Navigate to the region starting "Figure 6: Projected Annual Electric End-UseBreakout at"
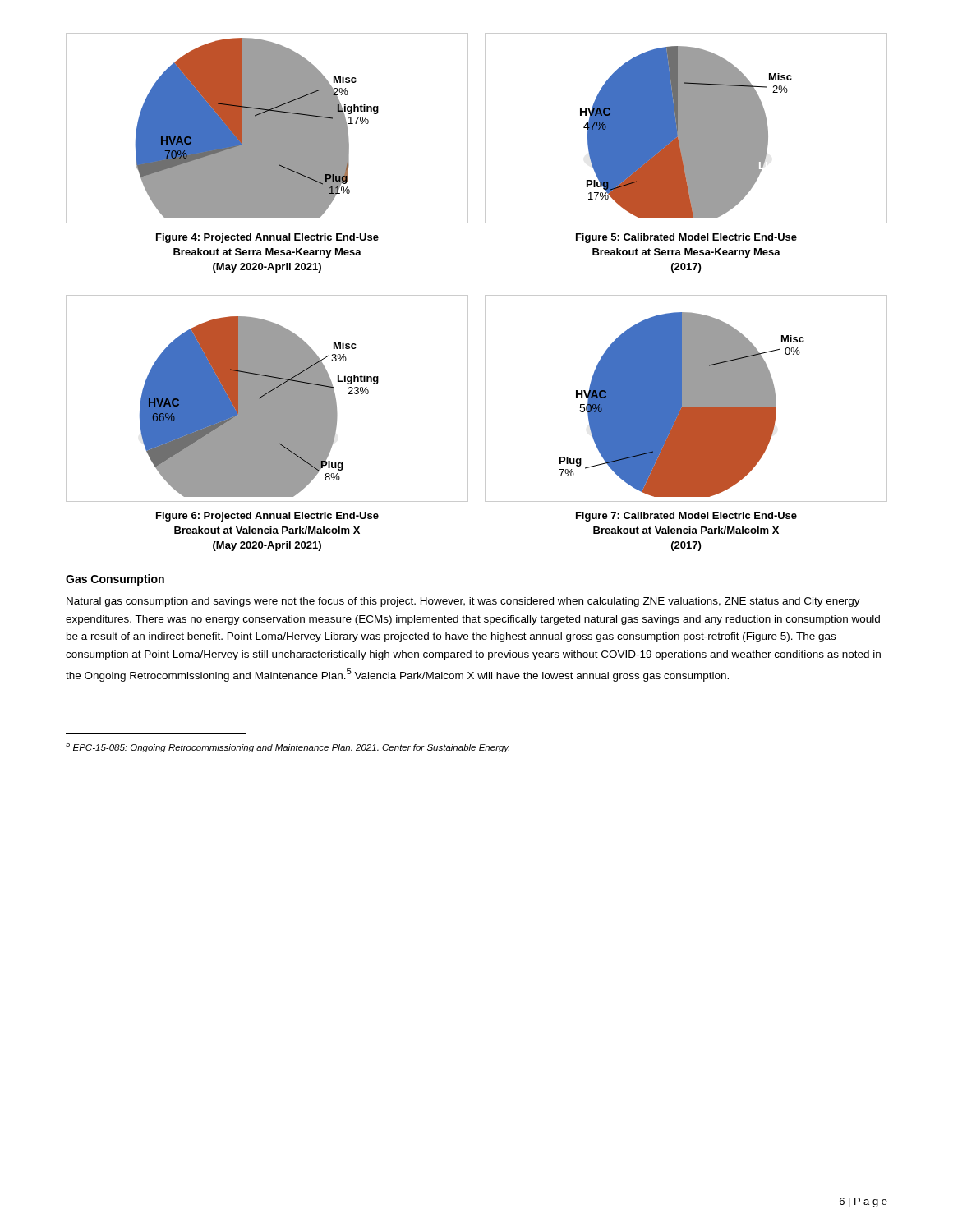This screenshot has width=953, height=1232. (x=267, y=530)
